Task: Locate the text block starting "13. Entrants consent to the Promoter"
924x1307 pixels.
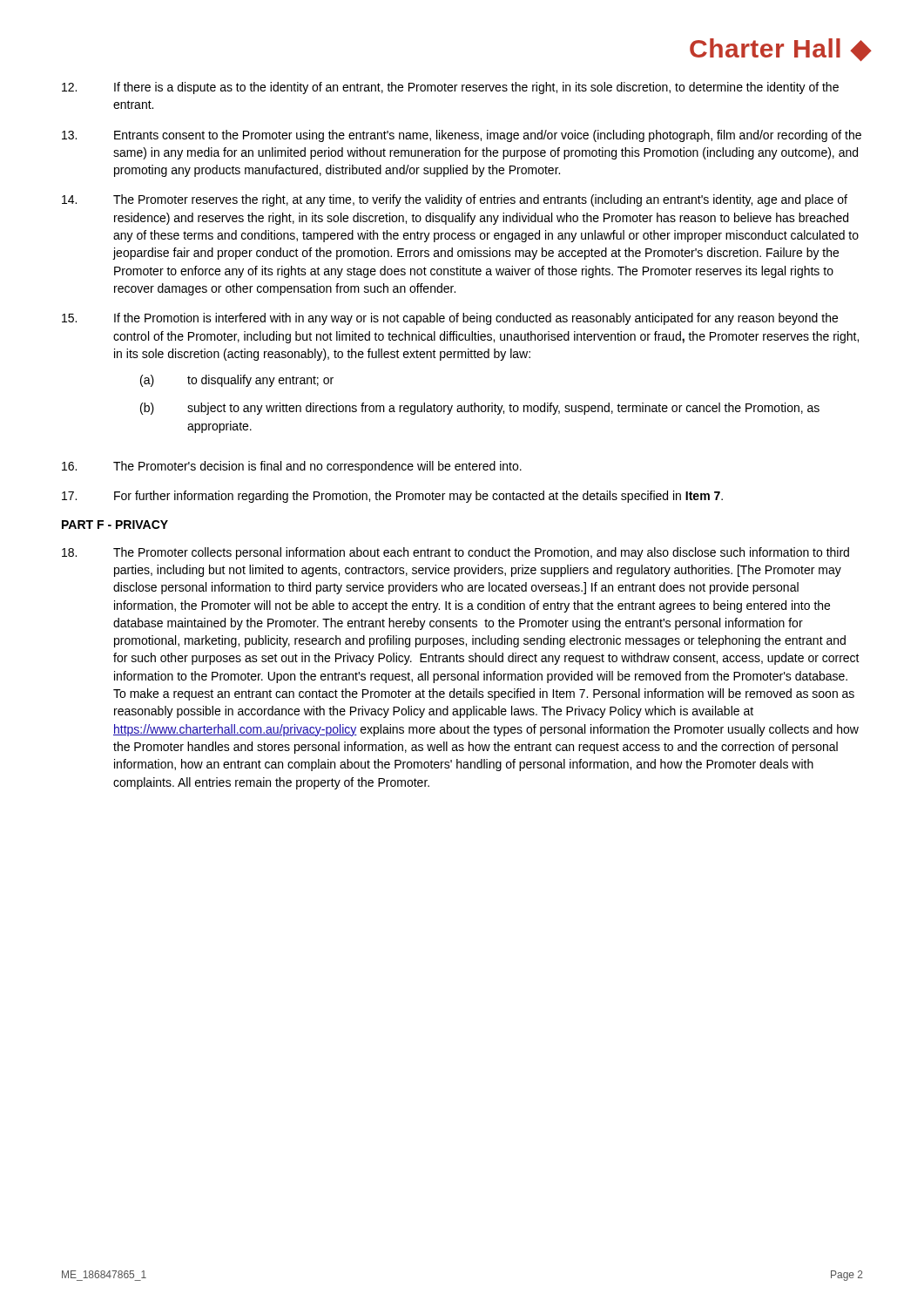Action: tap(462, 153)
